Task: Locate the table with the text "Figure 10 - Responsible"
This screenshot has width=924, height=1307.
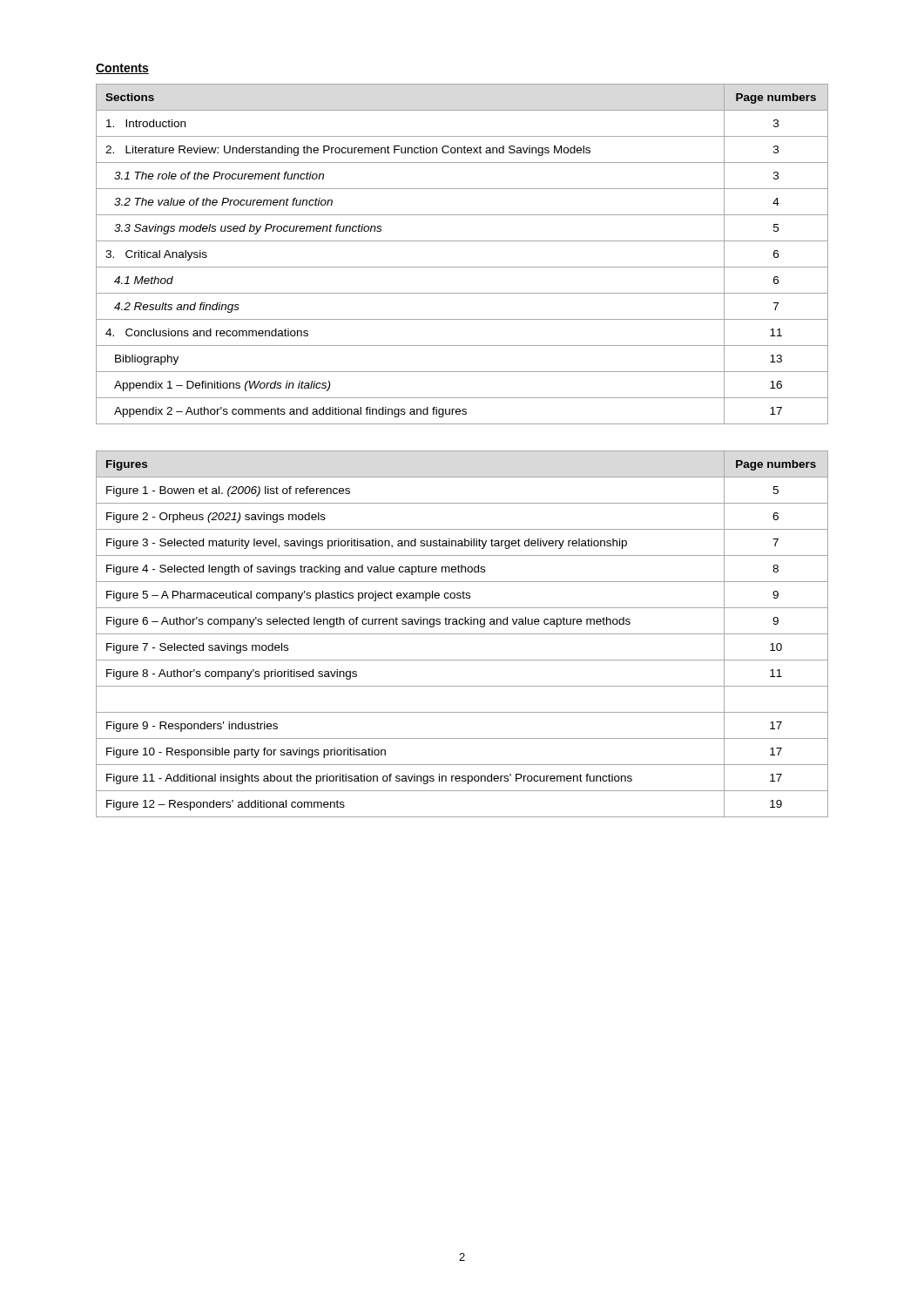Action: (x=462, y=634)
